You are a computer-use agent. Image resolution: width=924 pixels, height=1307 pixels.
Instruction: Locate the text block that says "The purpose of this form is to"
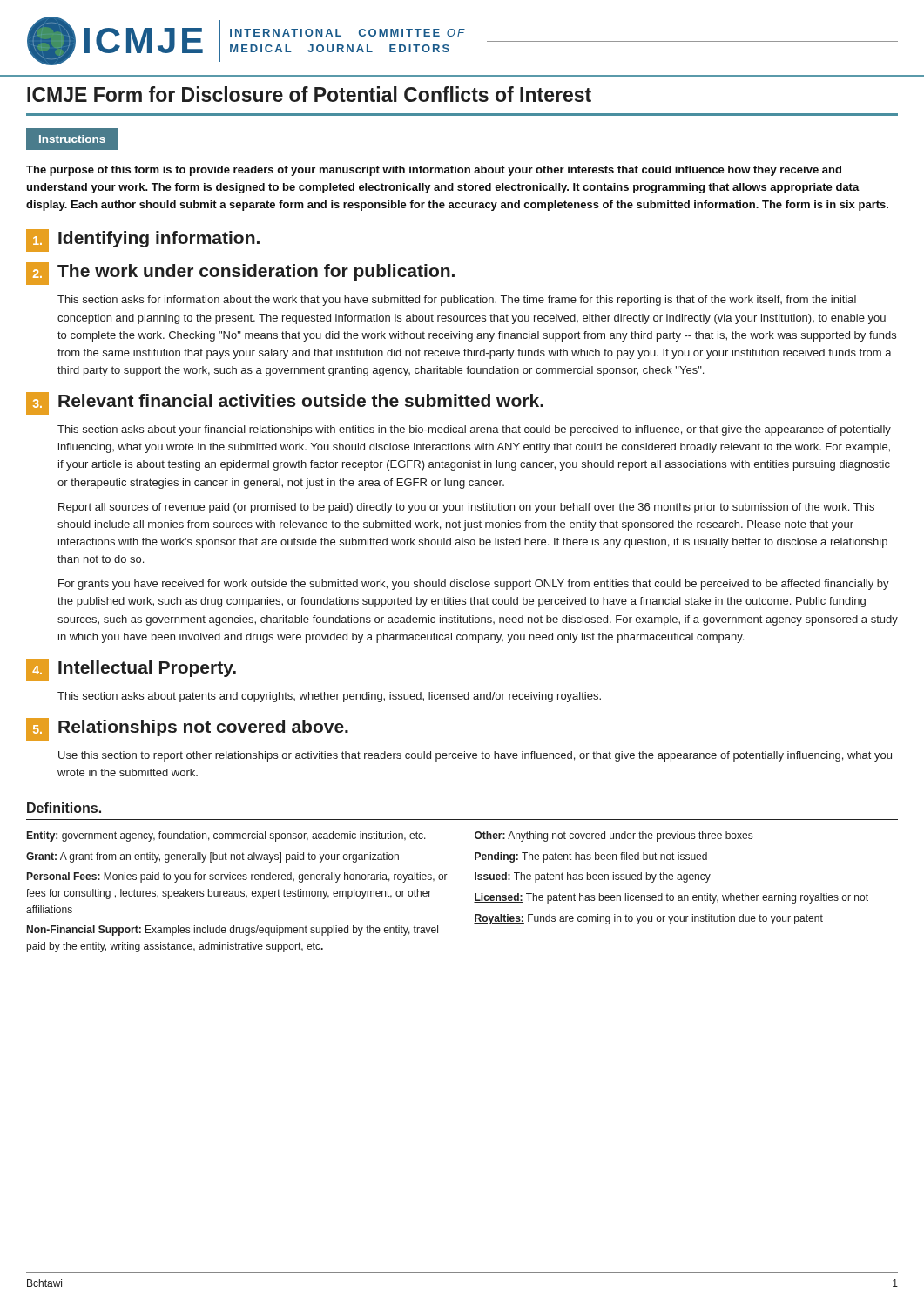click(x=458, y=187)
